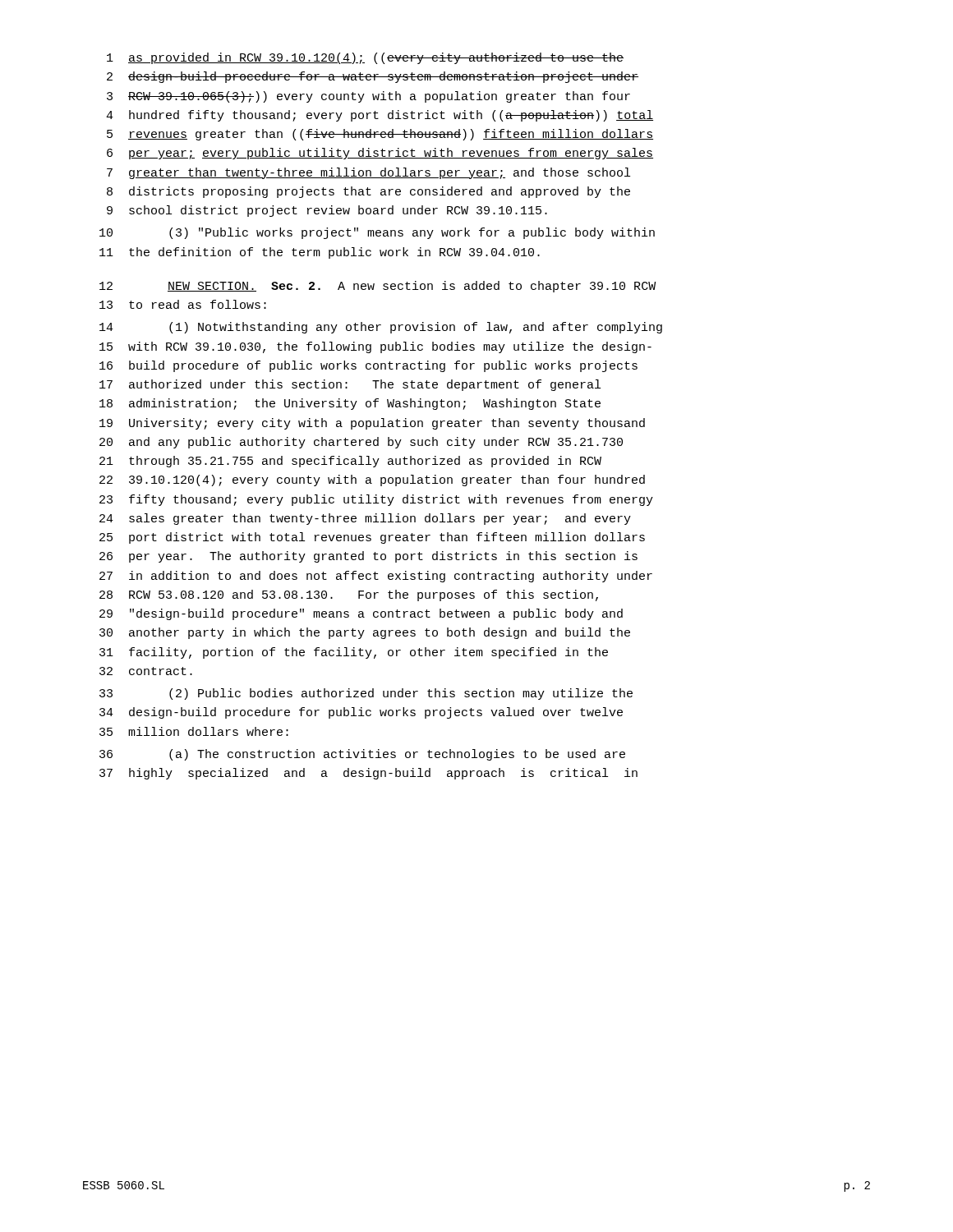Select the text block that says "1as provided in RCW 39.10.120(4); ((every city"
953x1232 pixels.
(476, 135)
